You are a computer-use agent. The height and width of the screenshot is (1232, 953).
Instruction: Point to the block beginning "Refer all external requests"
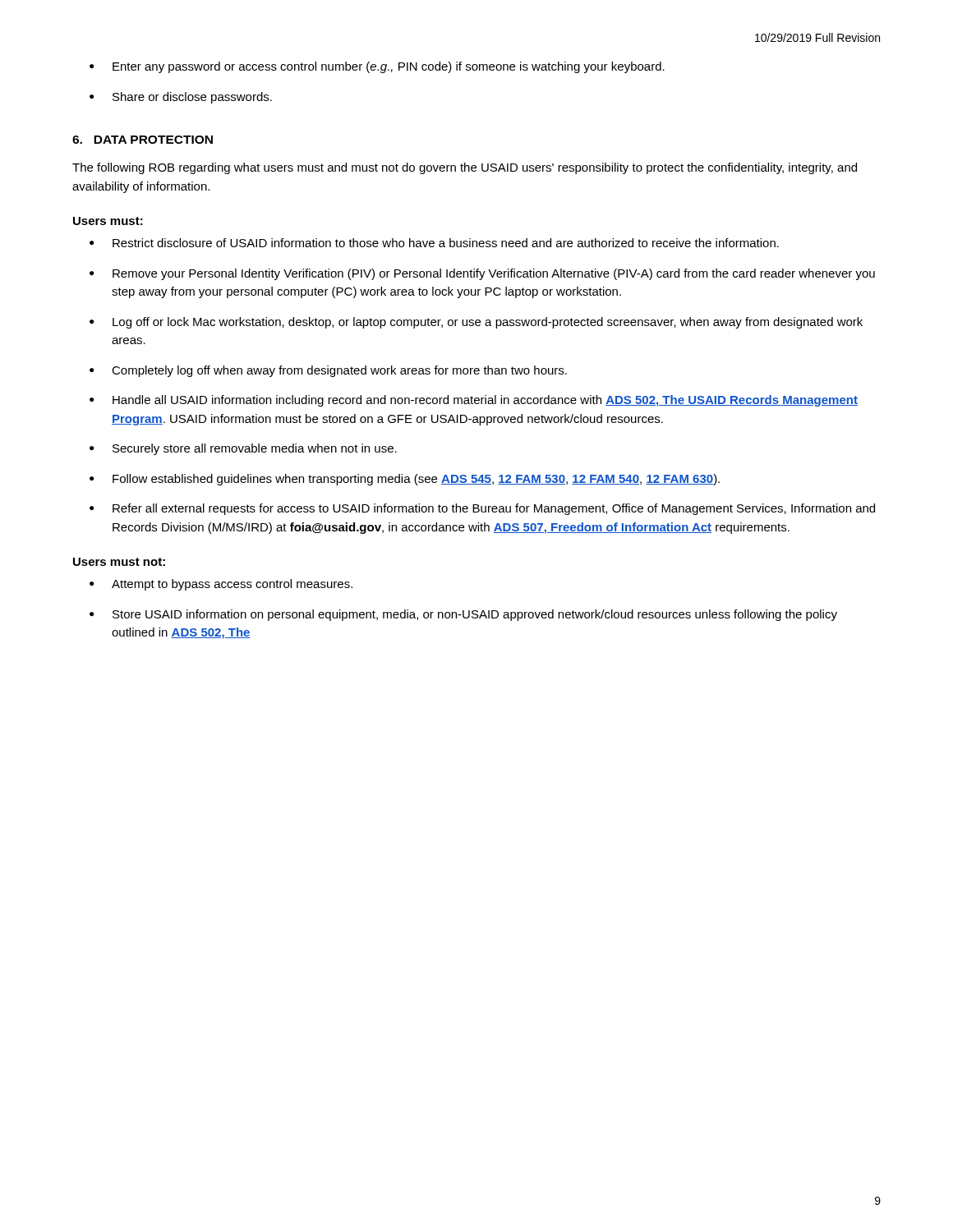494,517
